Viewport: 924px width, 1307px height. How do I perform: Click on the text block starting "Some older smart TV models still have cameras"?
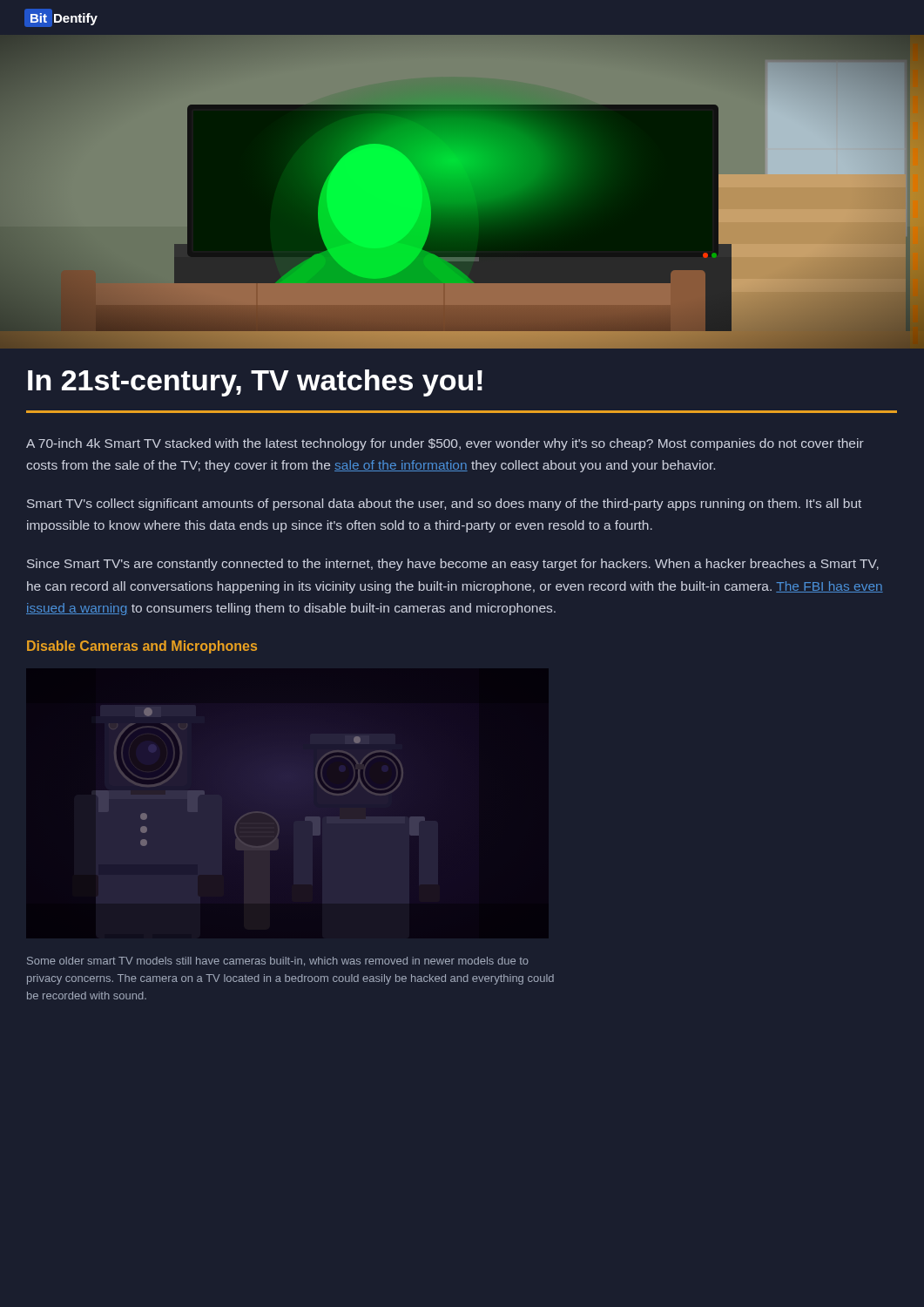click(x=290, y=978)
